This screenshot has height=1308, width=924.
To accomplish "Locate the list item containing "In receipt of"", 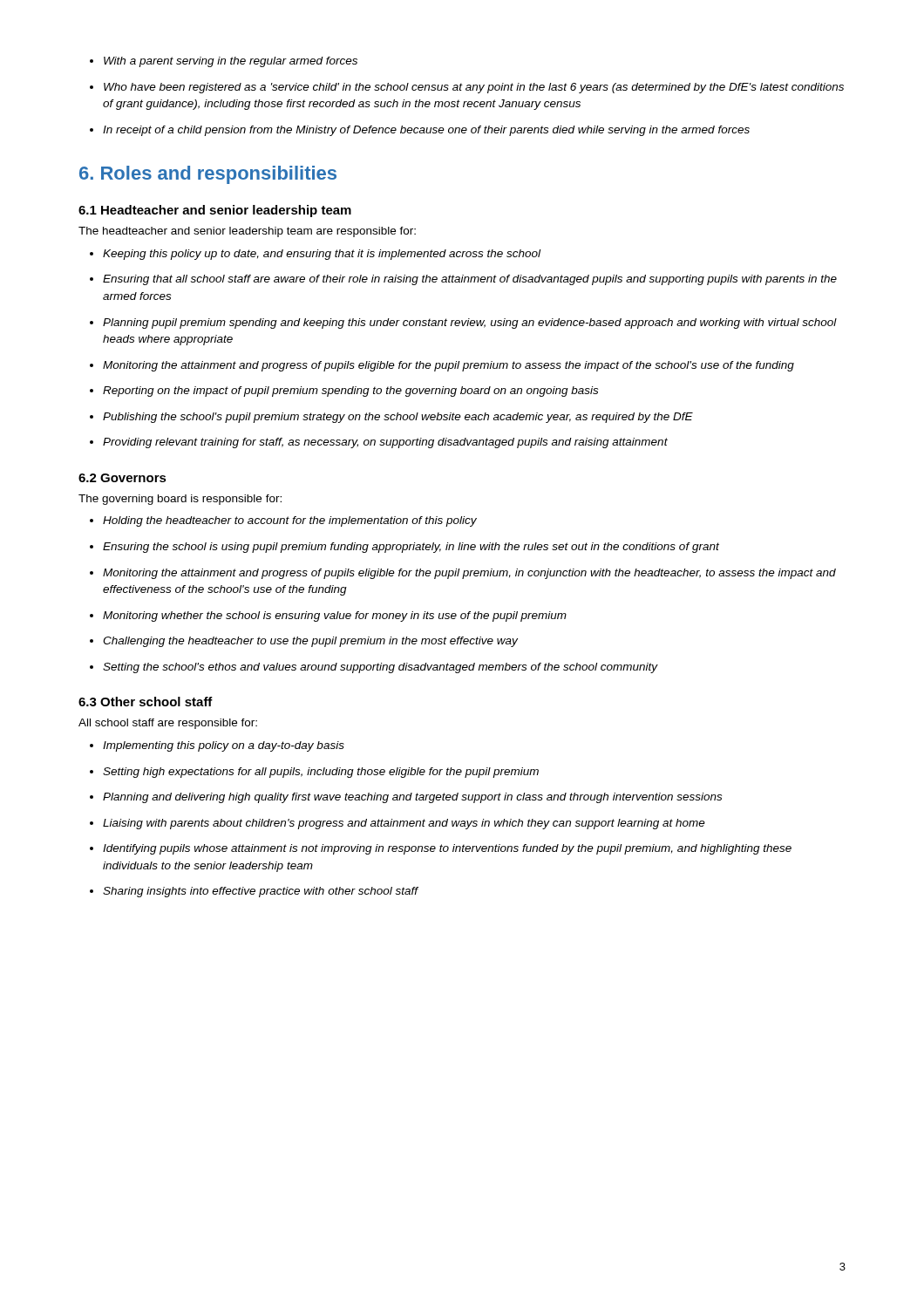I will click(462, 129).
